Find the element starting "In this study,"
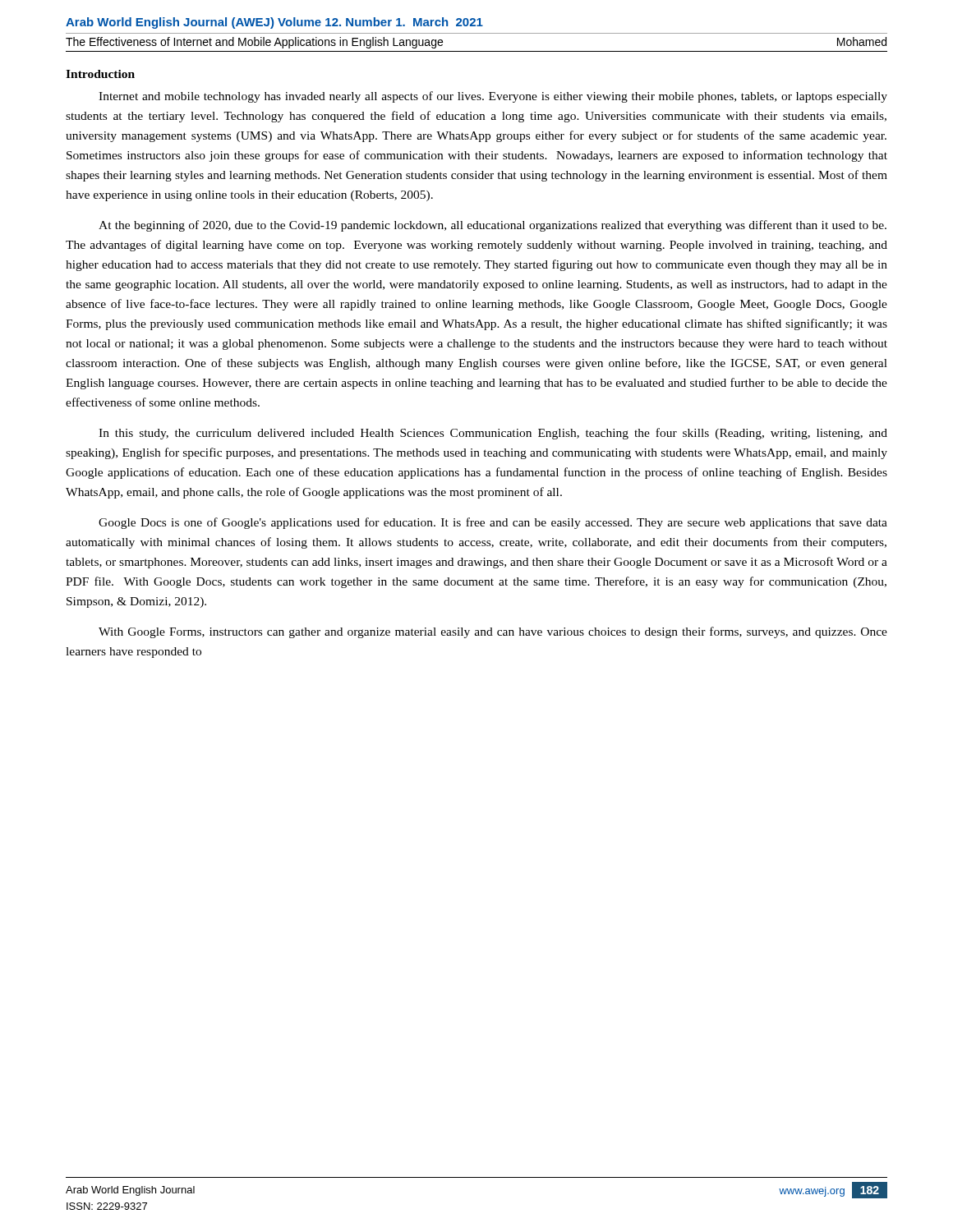Image resolution: width=953 pixels, height=1232 pixels. 476,462
